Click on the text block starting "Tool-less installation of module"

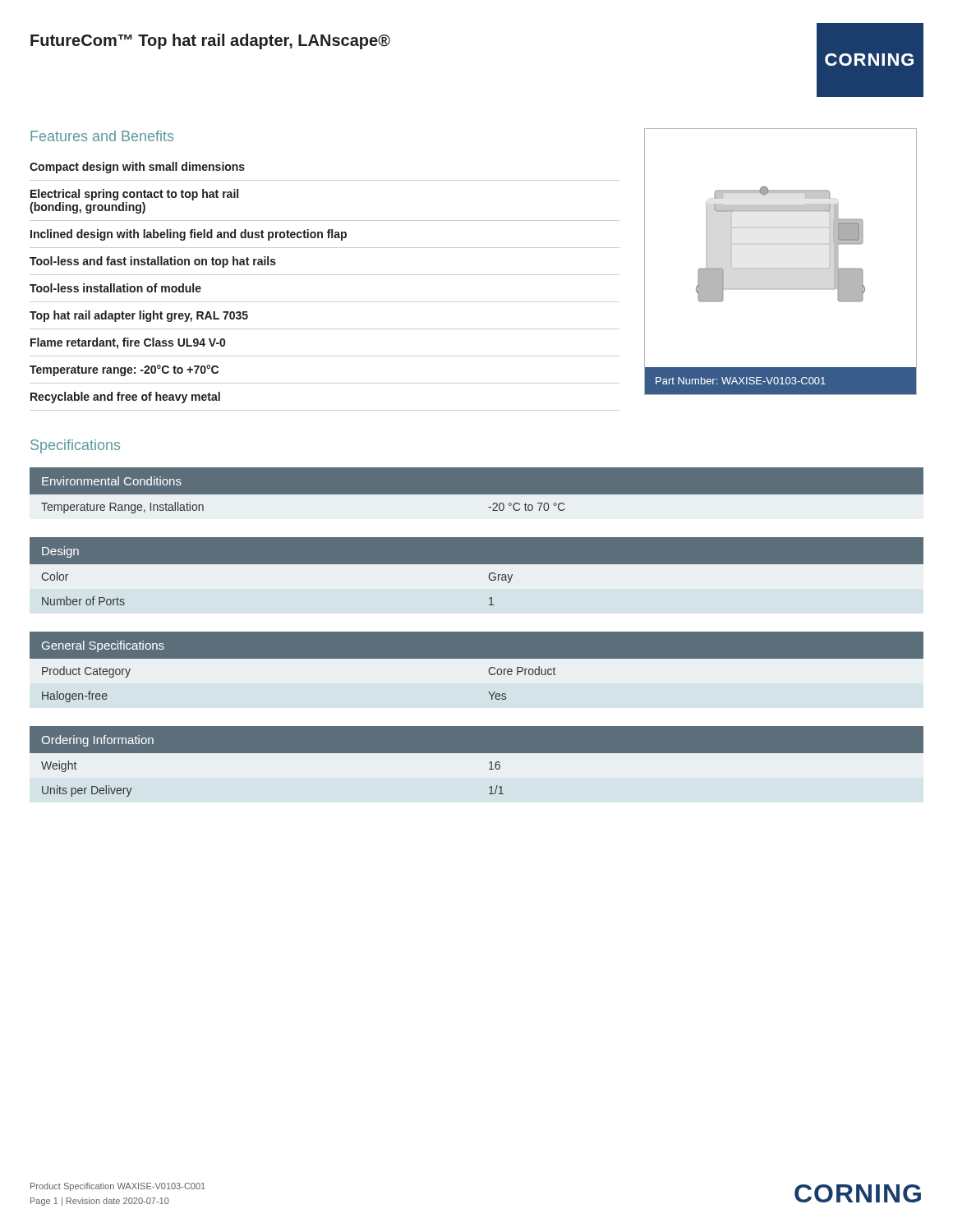point(115,288)
